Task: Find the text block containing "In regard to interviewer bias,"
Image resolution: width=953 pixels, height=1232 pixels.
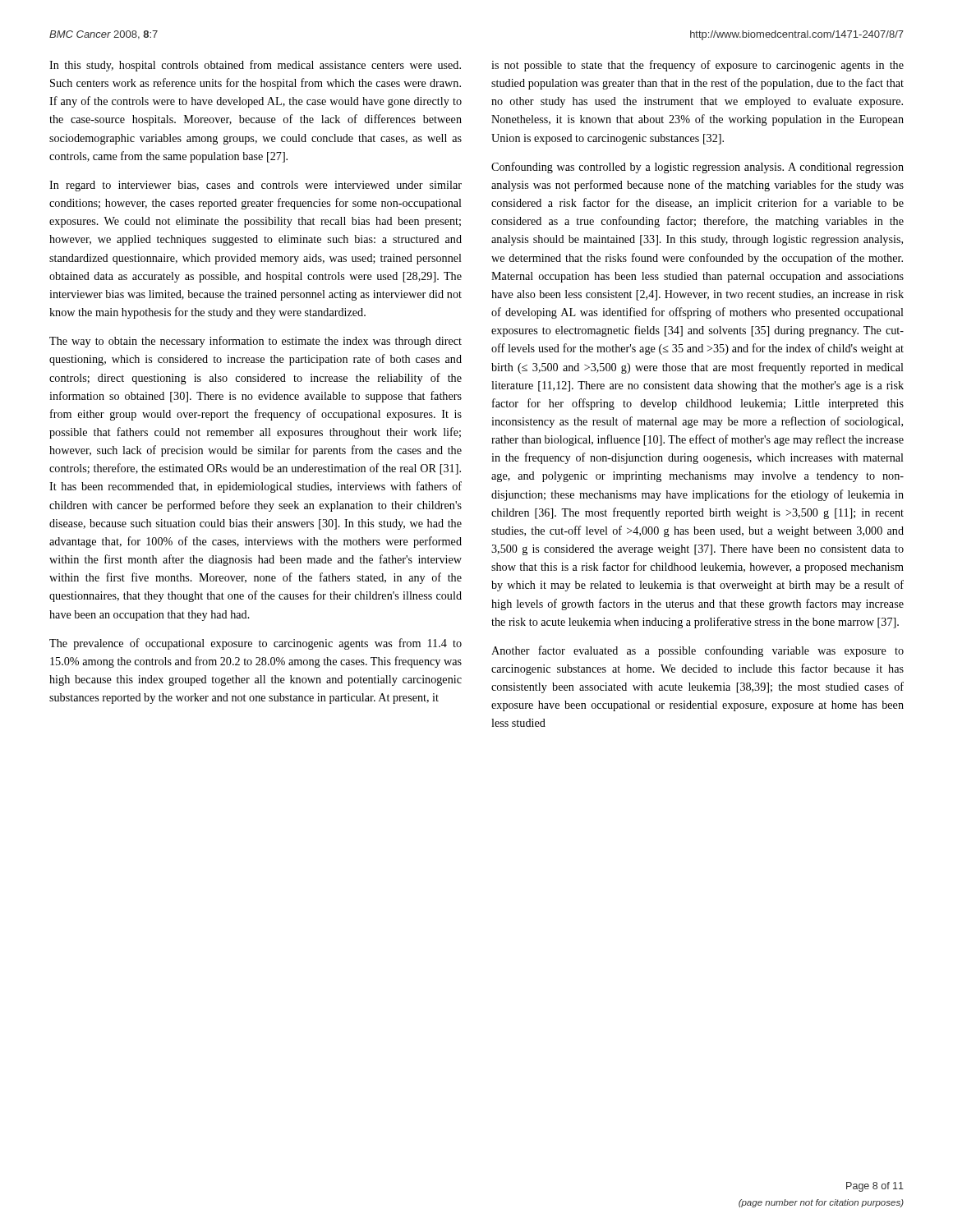Action: click(x=255, y=248)
